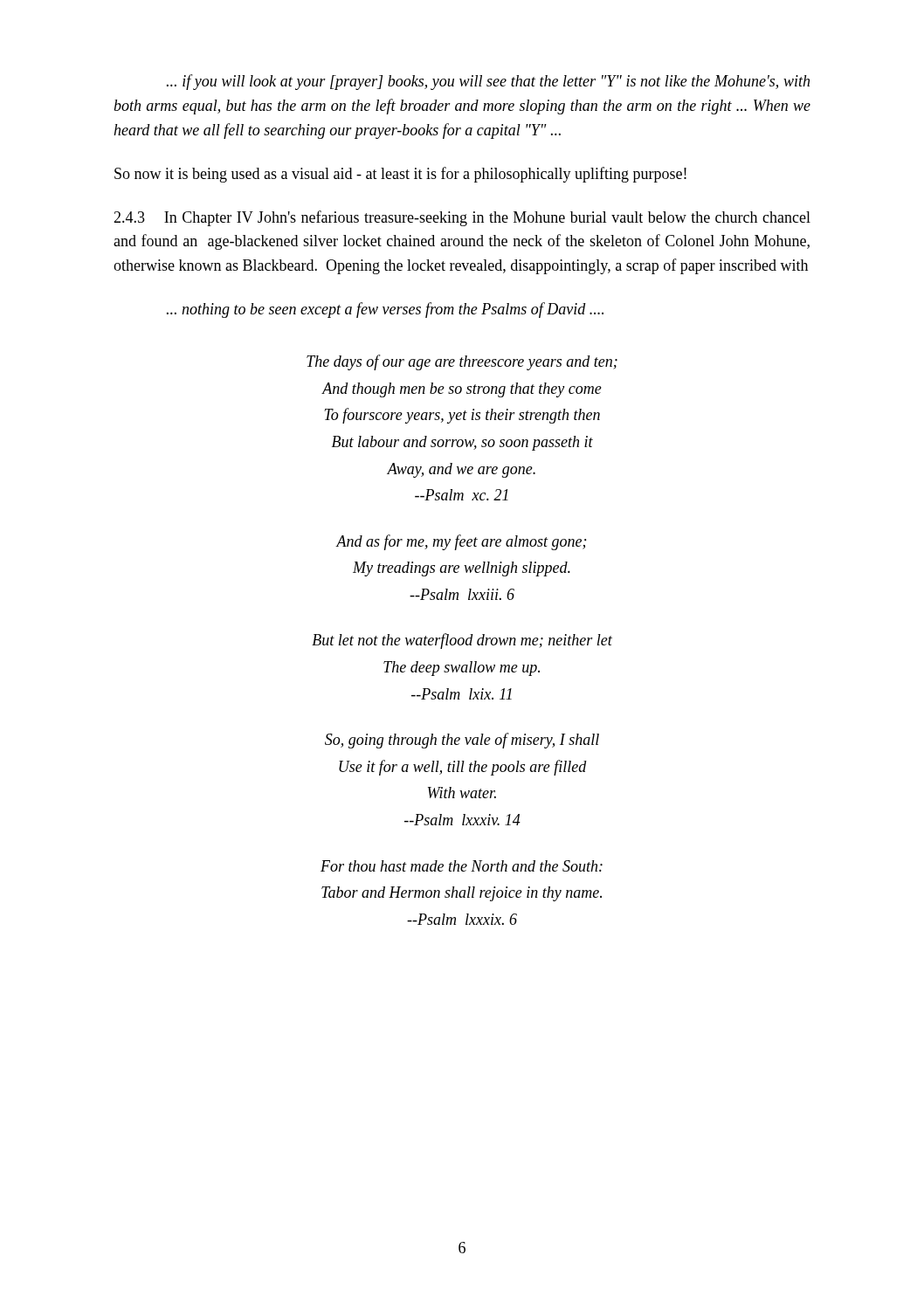
Task: Point to the block beginning "So now it is"
Action: click(401, 174)
